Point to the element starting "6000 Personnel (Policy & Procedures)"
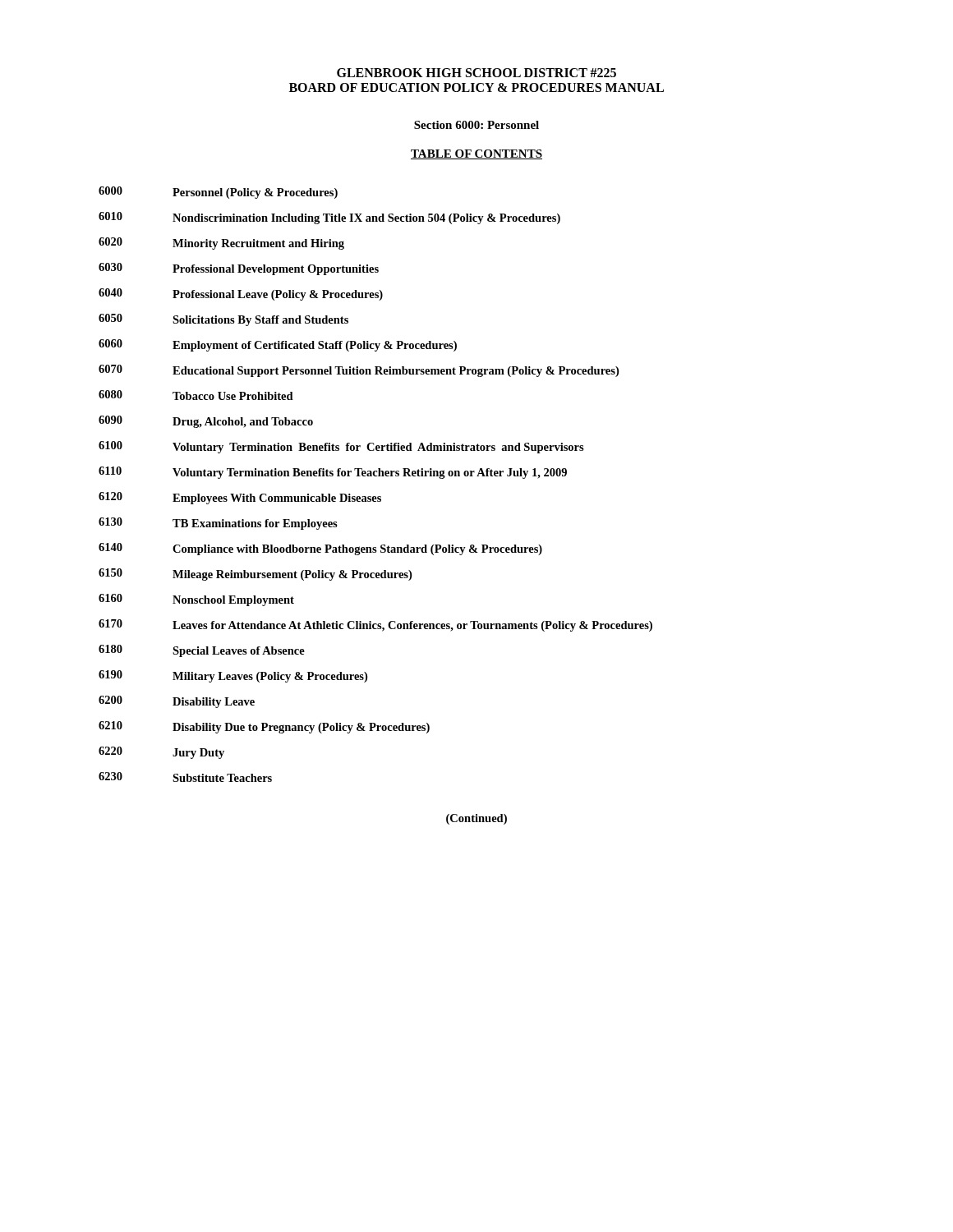This screenshot has width=953, height=1232. (218, 193)
